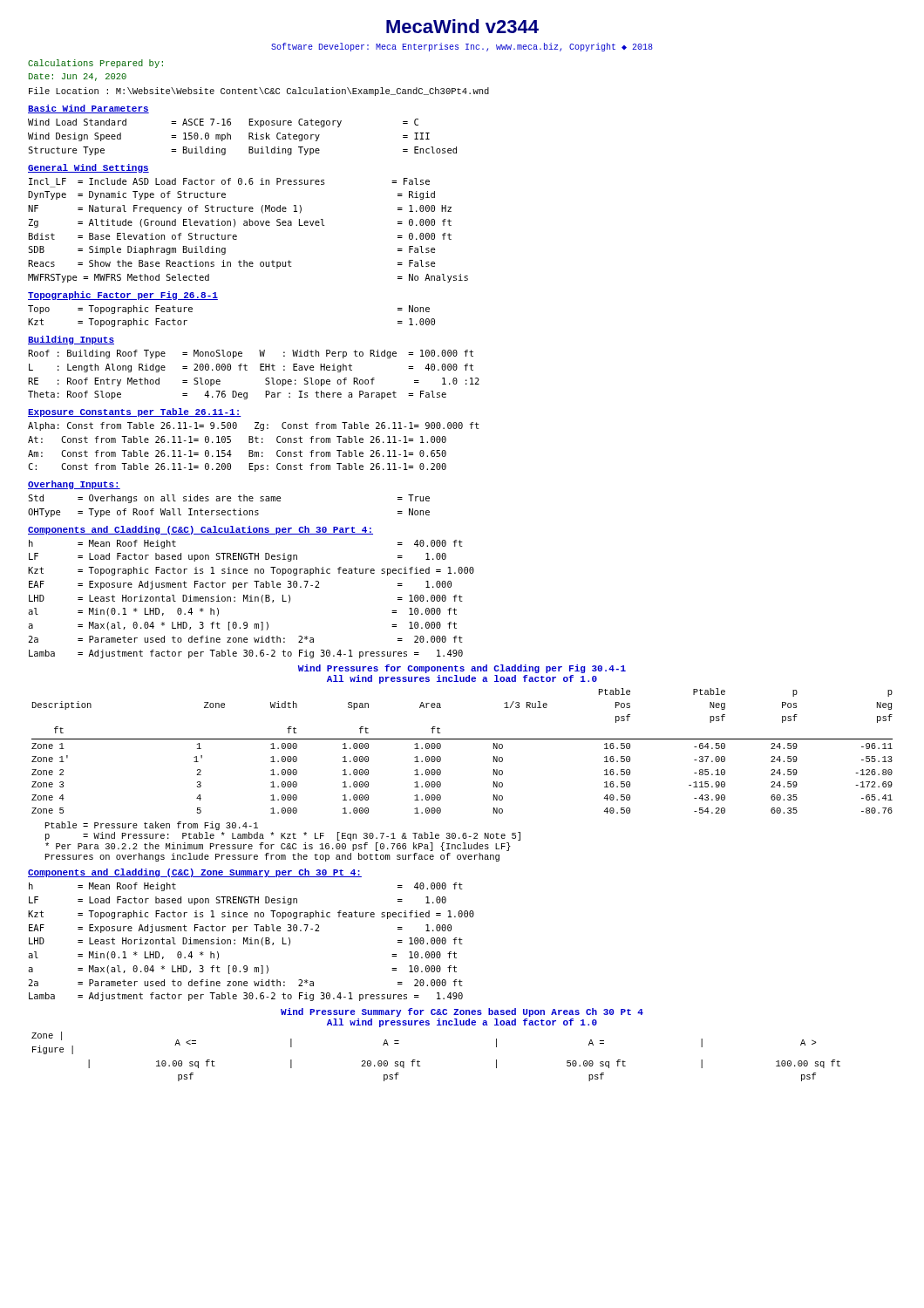This screenshot has height=1308, width=924.
Task: Select the section header containing "Exposure Constants per Table 26.11-1:"
Action: pyautogui.click(x=462, y=413)
